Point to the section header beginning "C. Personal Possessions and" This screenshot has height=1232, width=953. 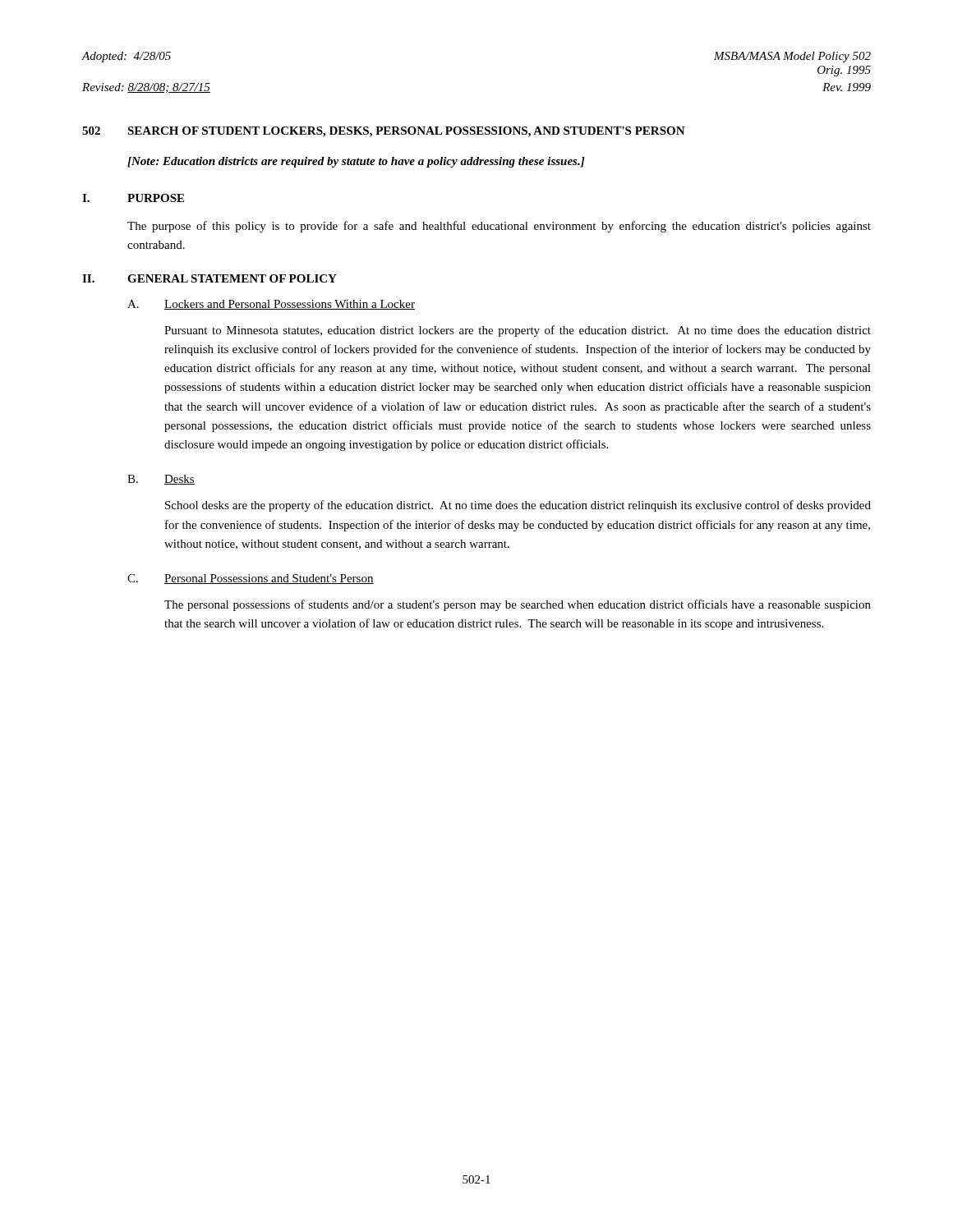click(x=250, y=579)
